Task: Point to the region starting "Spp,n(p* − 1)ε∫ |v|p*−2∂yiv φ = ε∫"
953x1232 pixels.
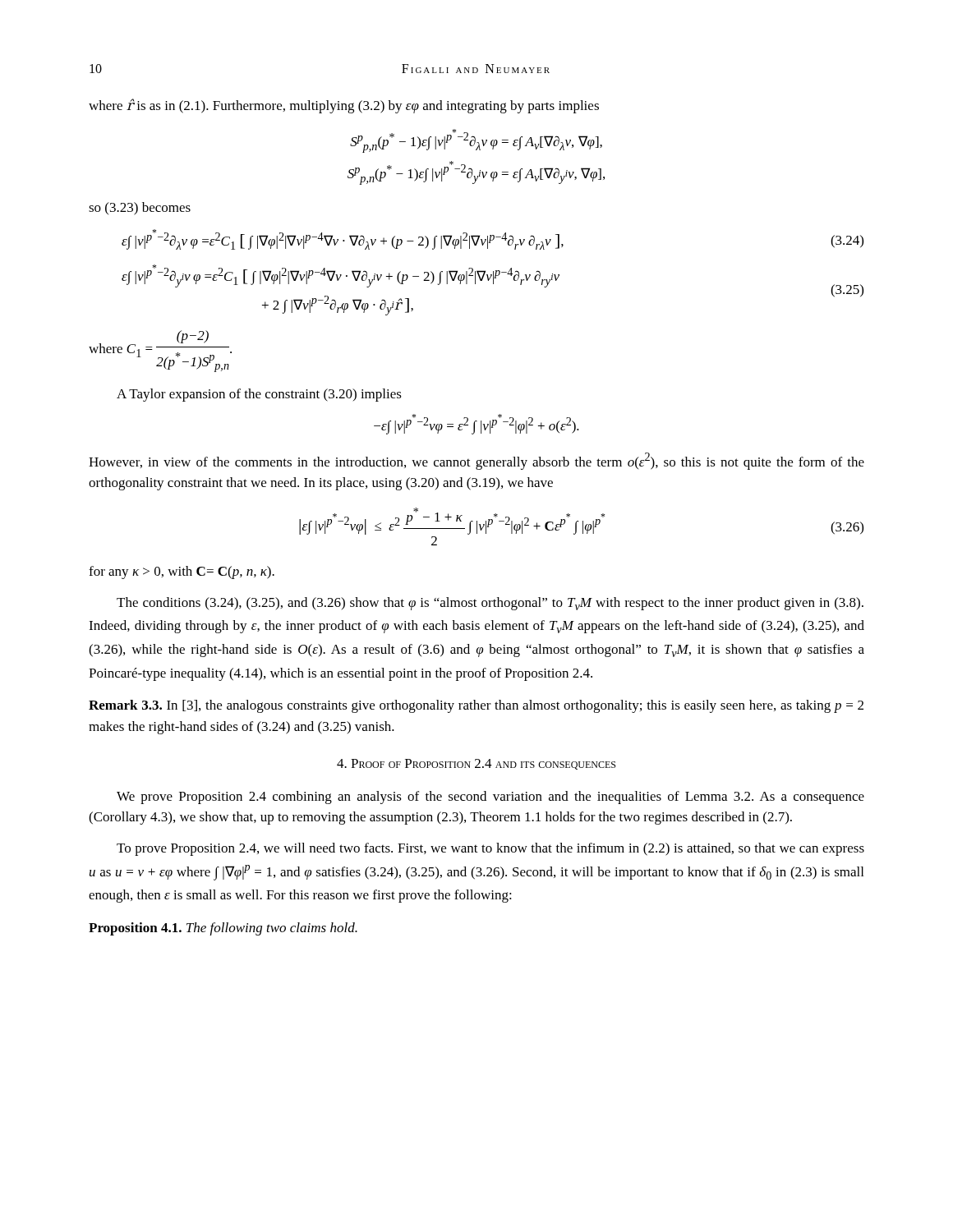Action: click(476, 172)
